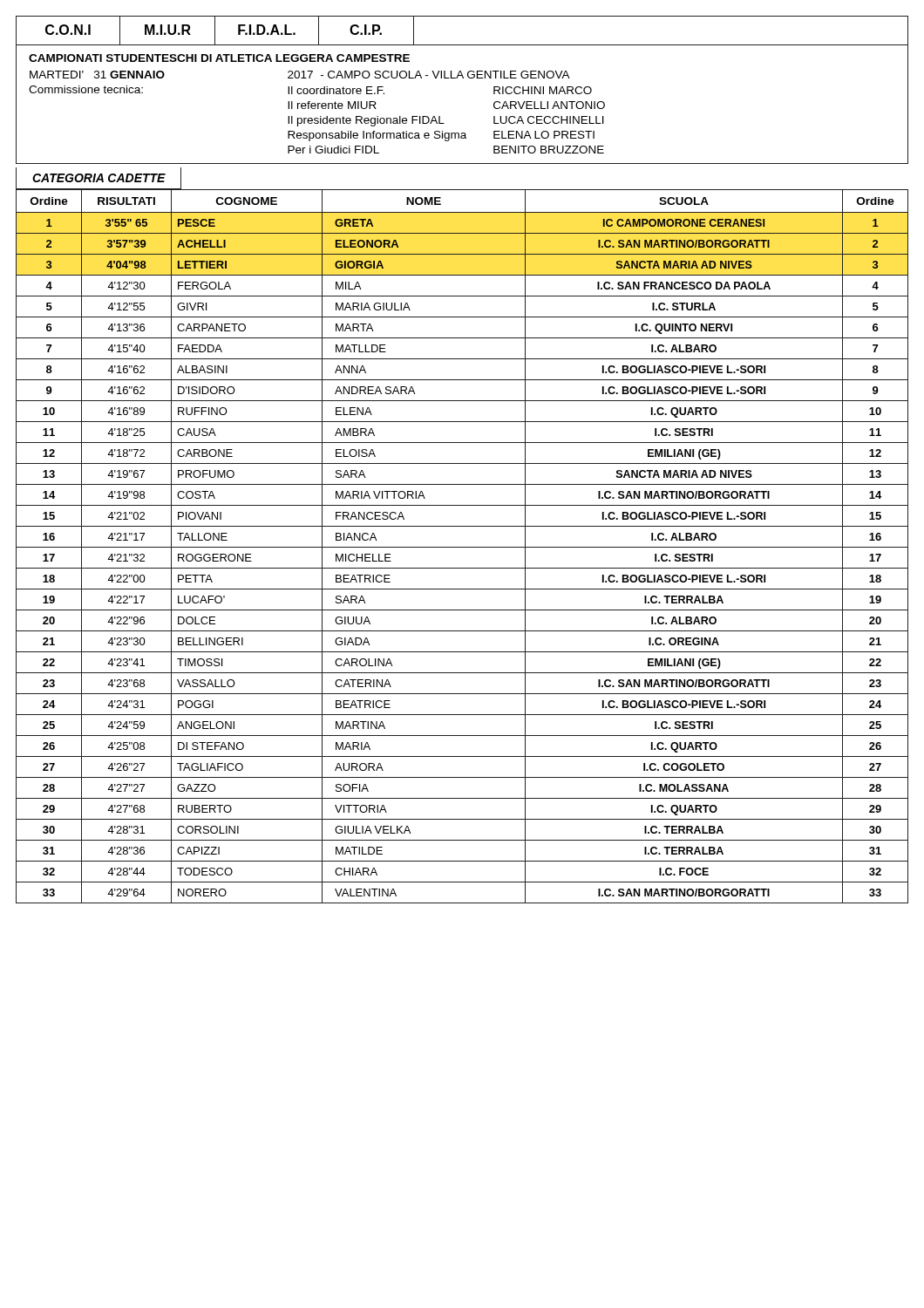Click on the table containing "I.C. SAN MARTINO/BORGORATTI"

click(462, 546)
